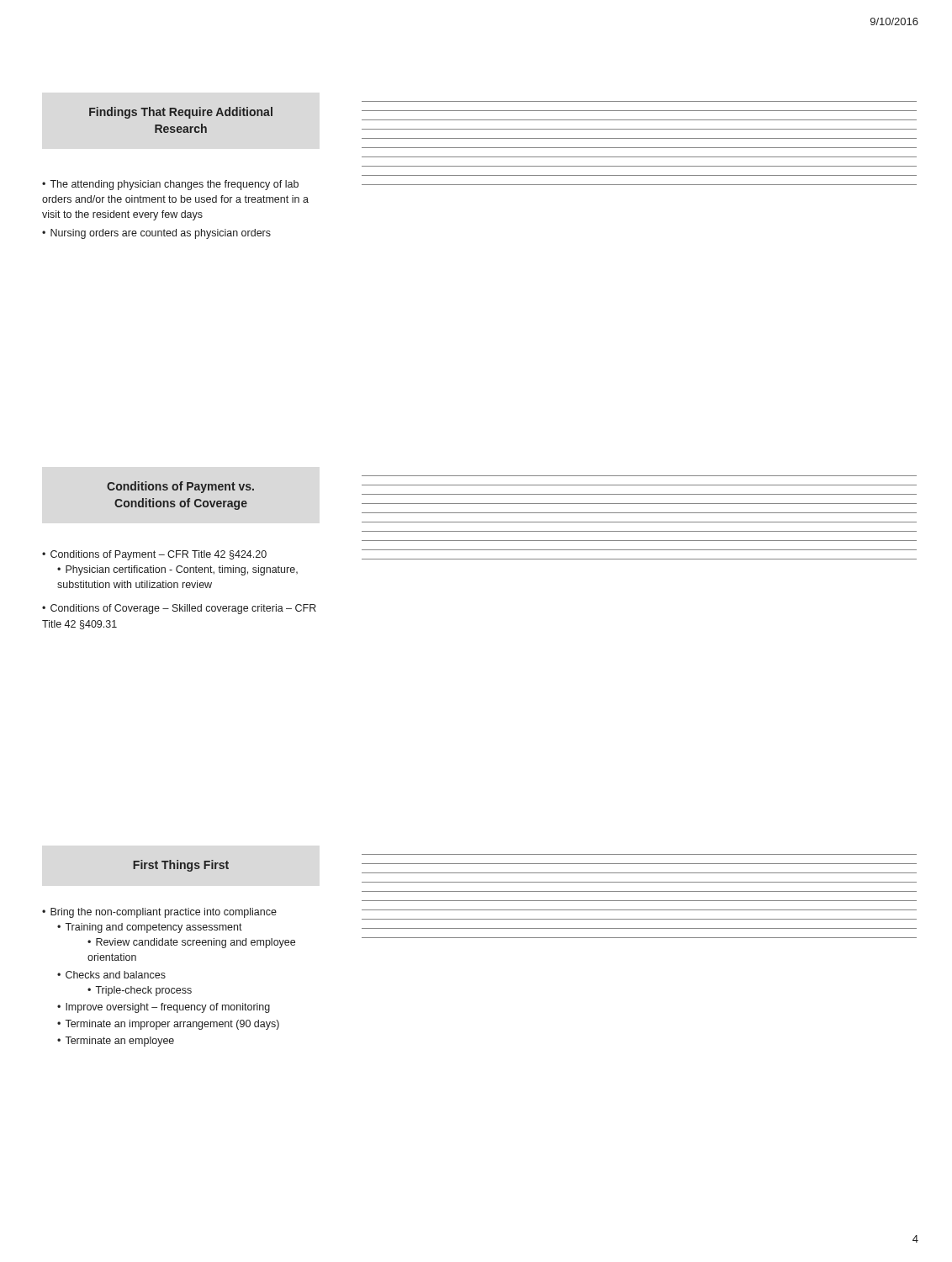Find the section header that reads "First Things First"
The width and height of the screenshot is (952, 1262).
point(181,866)
